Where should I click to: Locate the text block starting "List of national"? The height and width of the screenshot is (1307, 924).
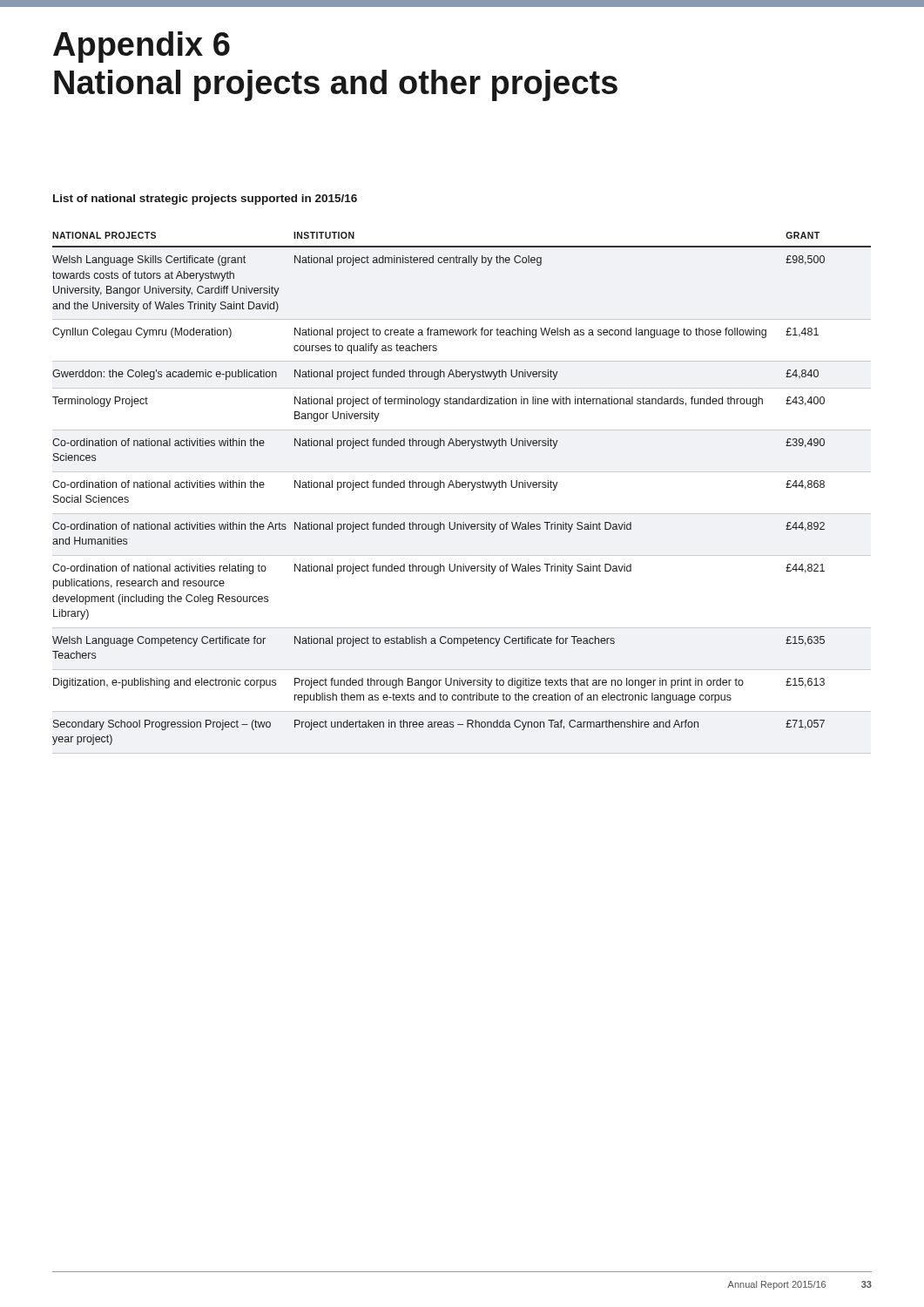pyautogui.click(x=357, y=198)
